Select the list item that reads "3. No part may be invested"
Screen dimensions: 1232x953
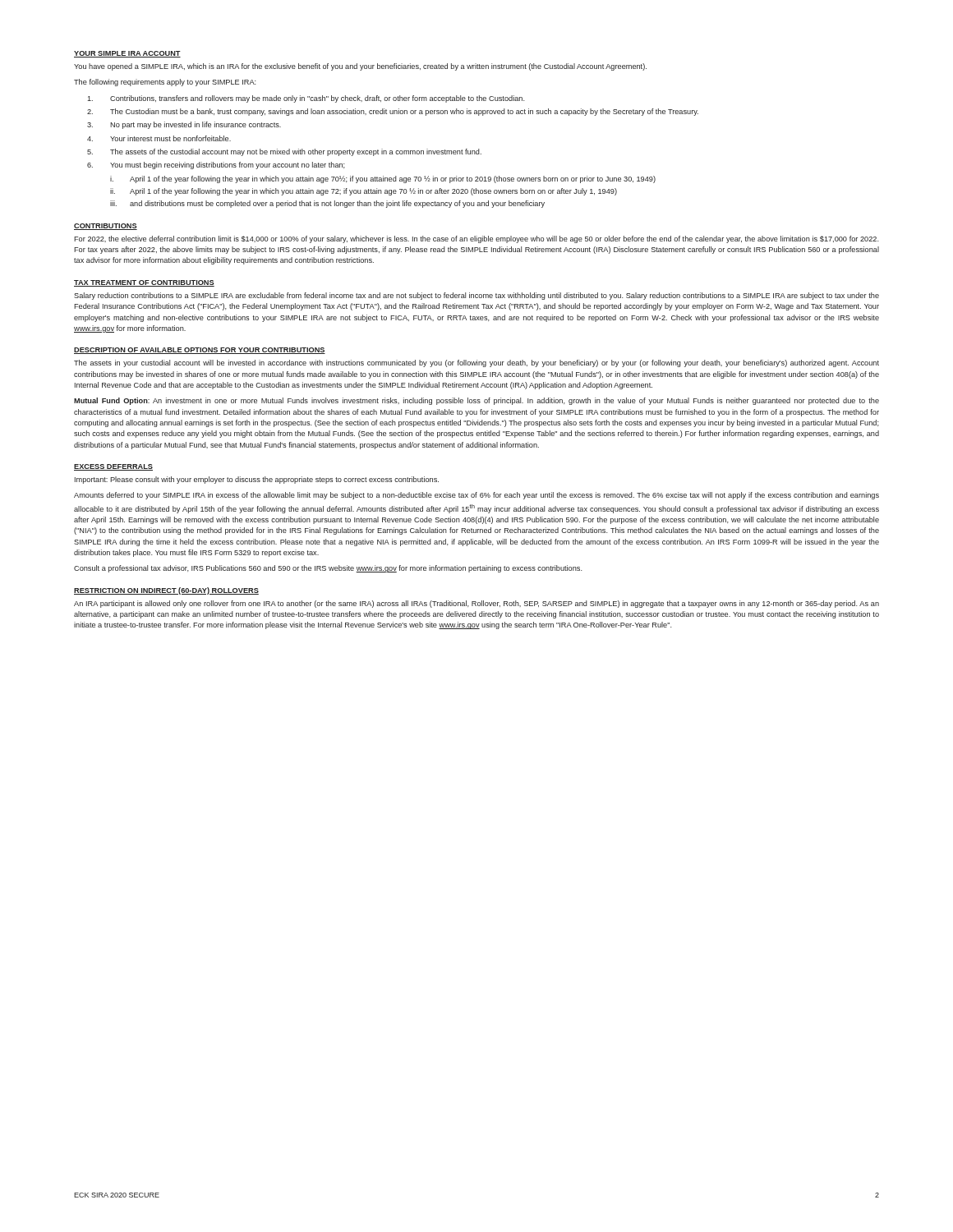click(476, 126)
